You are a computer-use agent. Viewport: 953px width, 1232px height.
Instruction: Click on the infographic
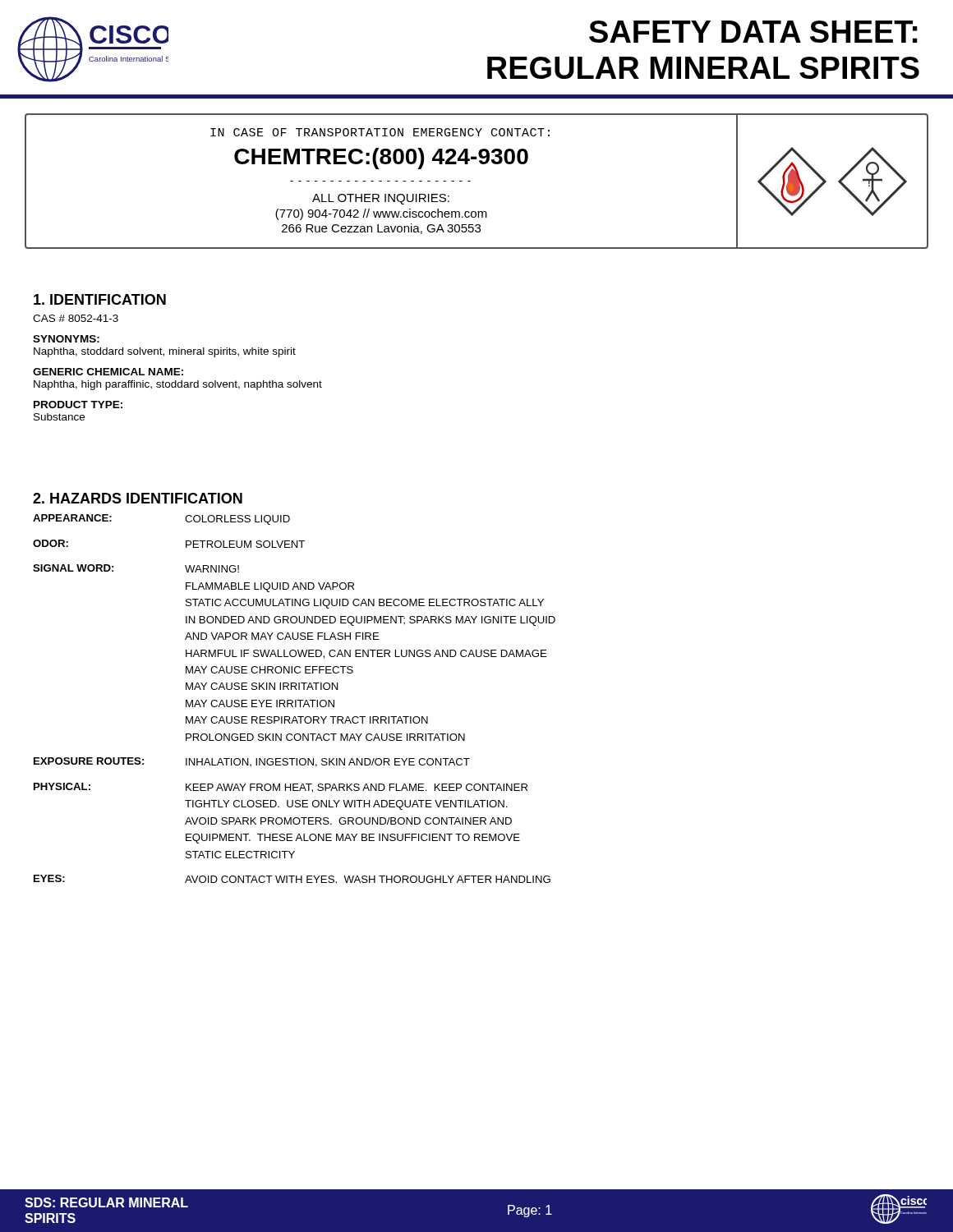[831, 181]
